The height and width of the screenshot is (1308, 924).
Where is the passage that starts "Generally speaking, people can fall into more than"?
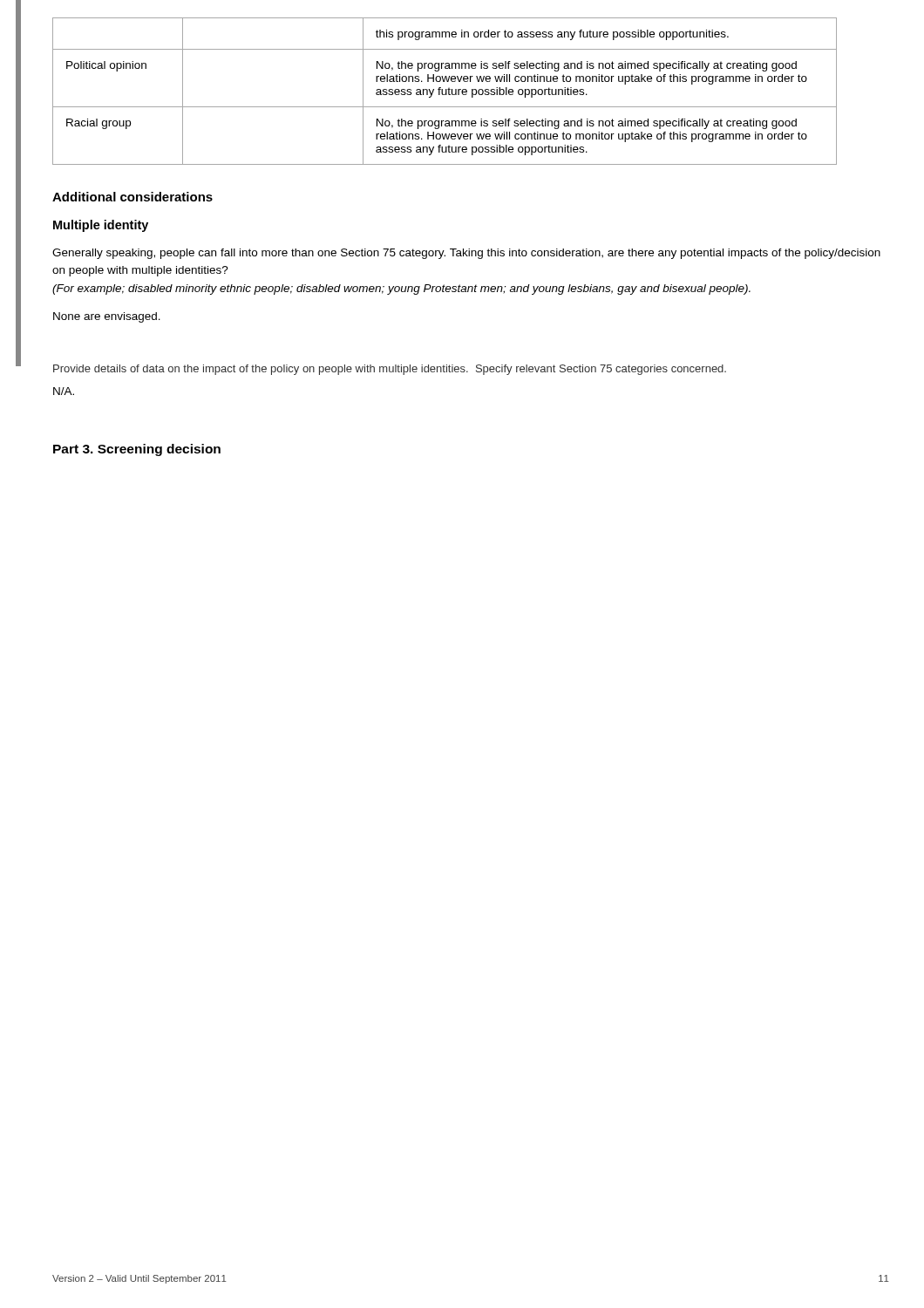click(466, 254)
